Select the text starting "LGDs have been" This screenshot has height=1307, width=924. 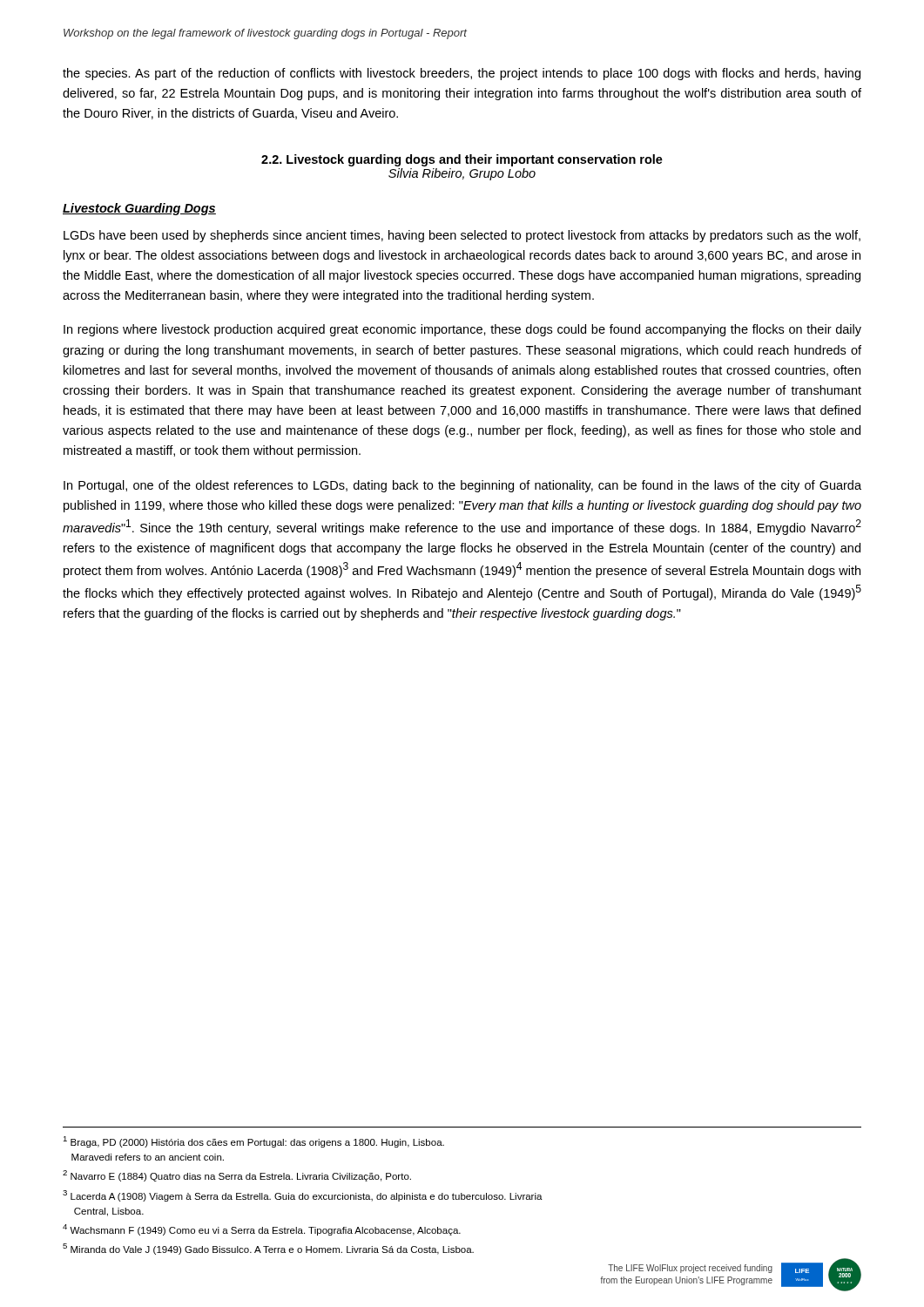462,265
